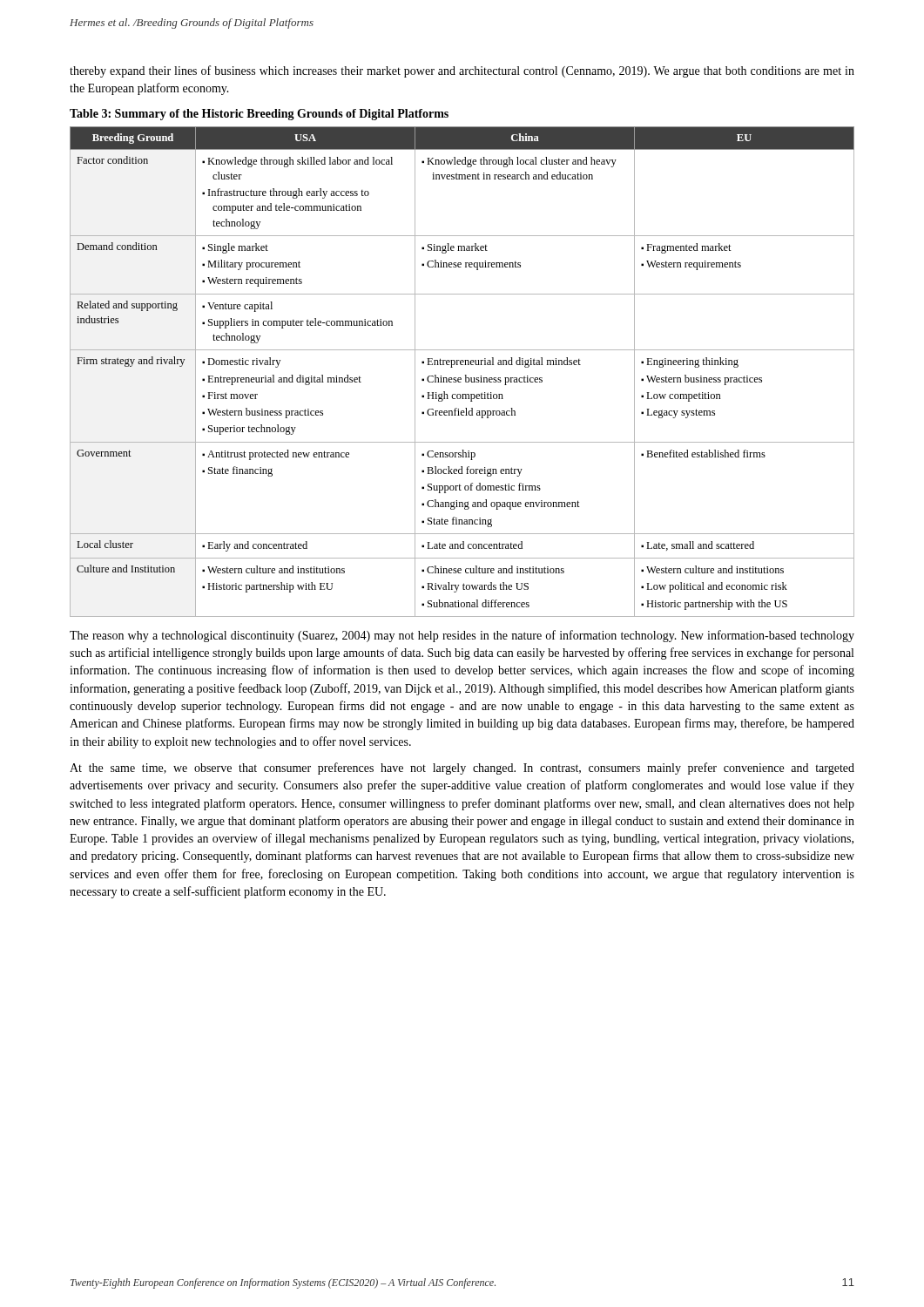Click on the text block that reads "thereby expand their lines of business"
924x1307 pixels.
[x=462, y=80]
